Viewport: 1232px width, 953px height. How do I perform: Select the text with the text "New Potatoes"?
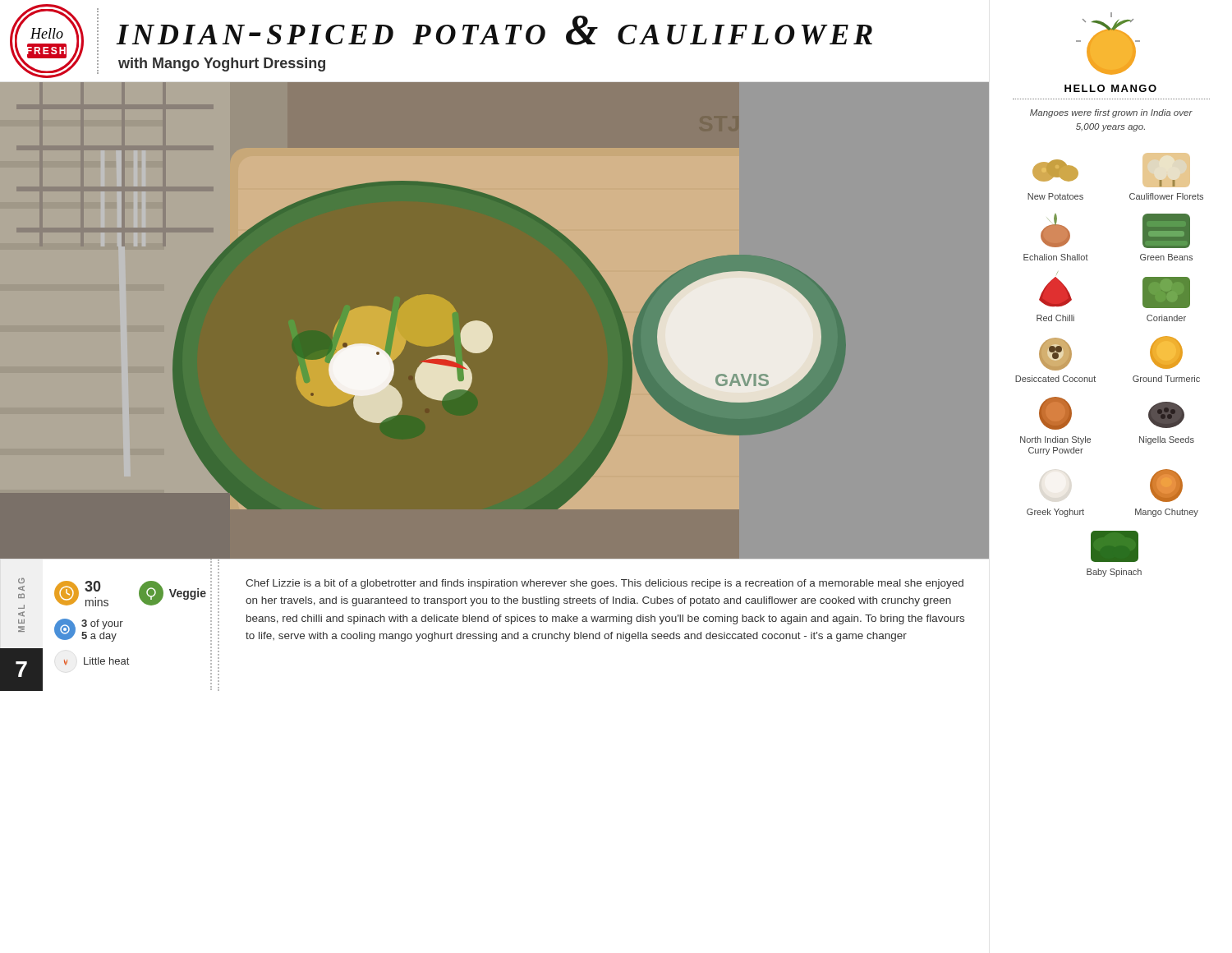point(1055,196)
